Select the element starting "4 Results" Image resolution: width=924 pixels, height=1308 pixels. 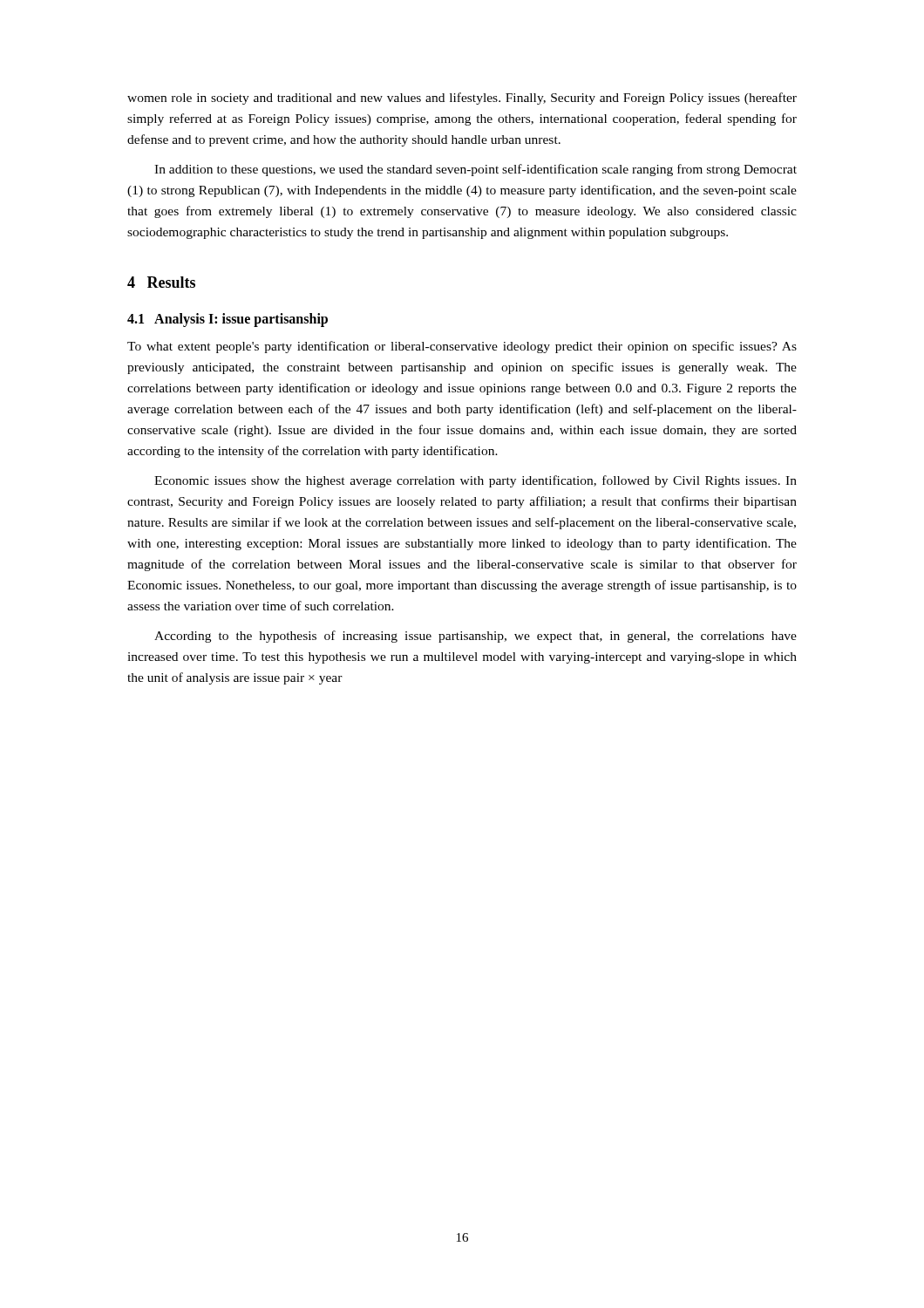pos(161,283)
